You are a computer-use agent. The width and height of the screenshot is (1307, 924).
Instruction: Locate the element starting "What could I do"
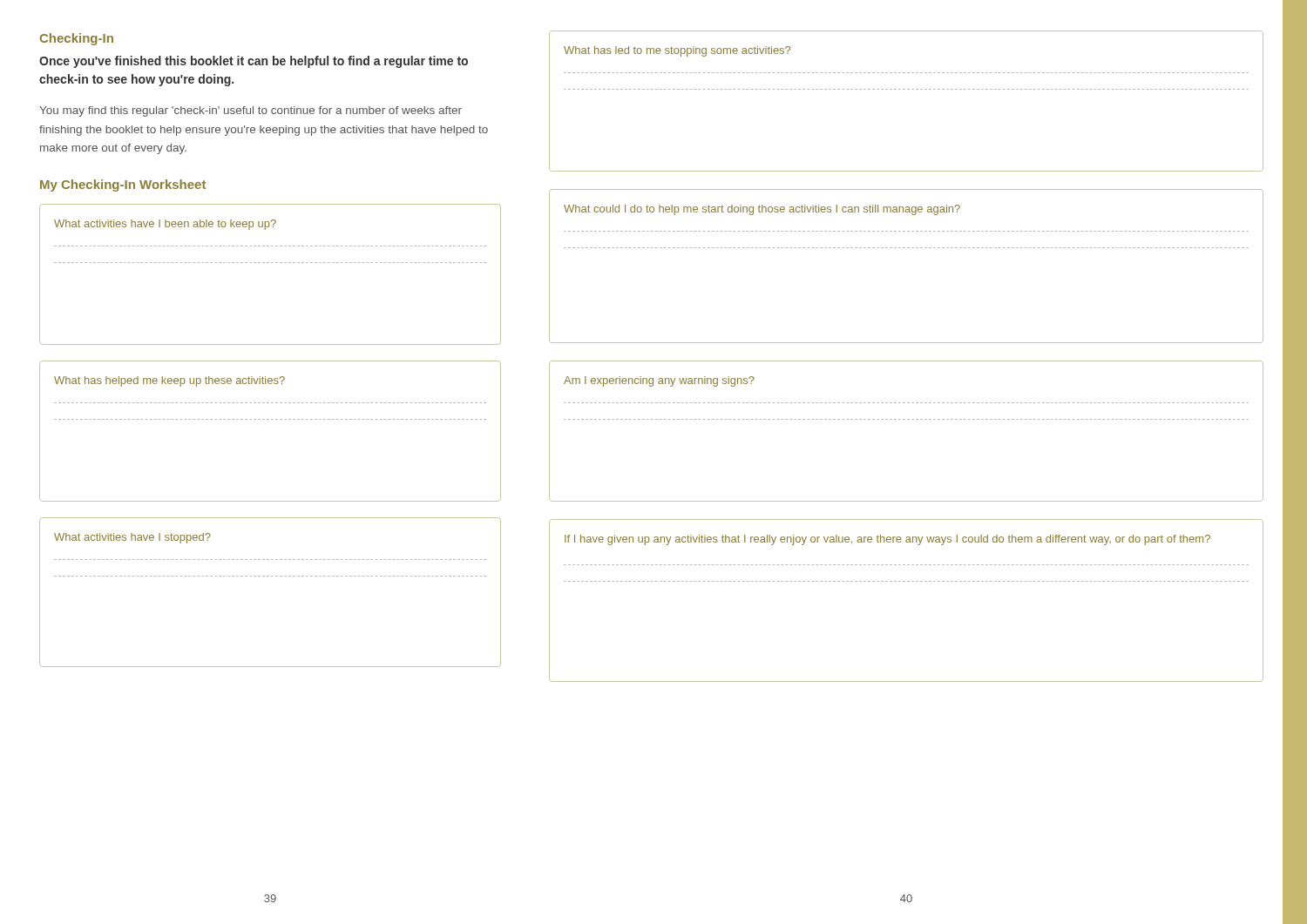906,225
